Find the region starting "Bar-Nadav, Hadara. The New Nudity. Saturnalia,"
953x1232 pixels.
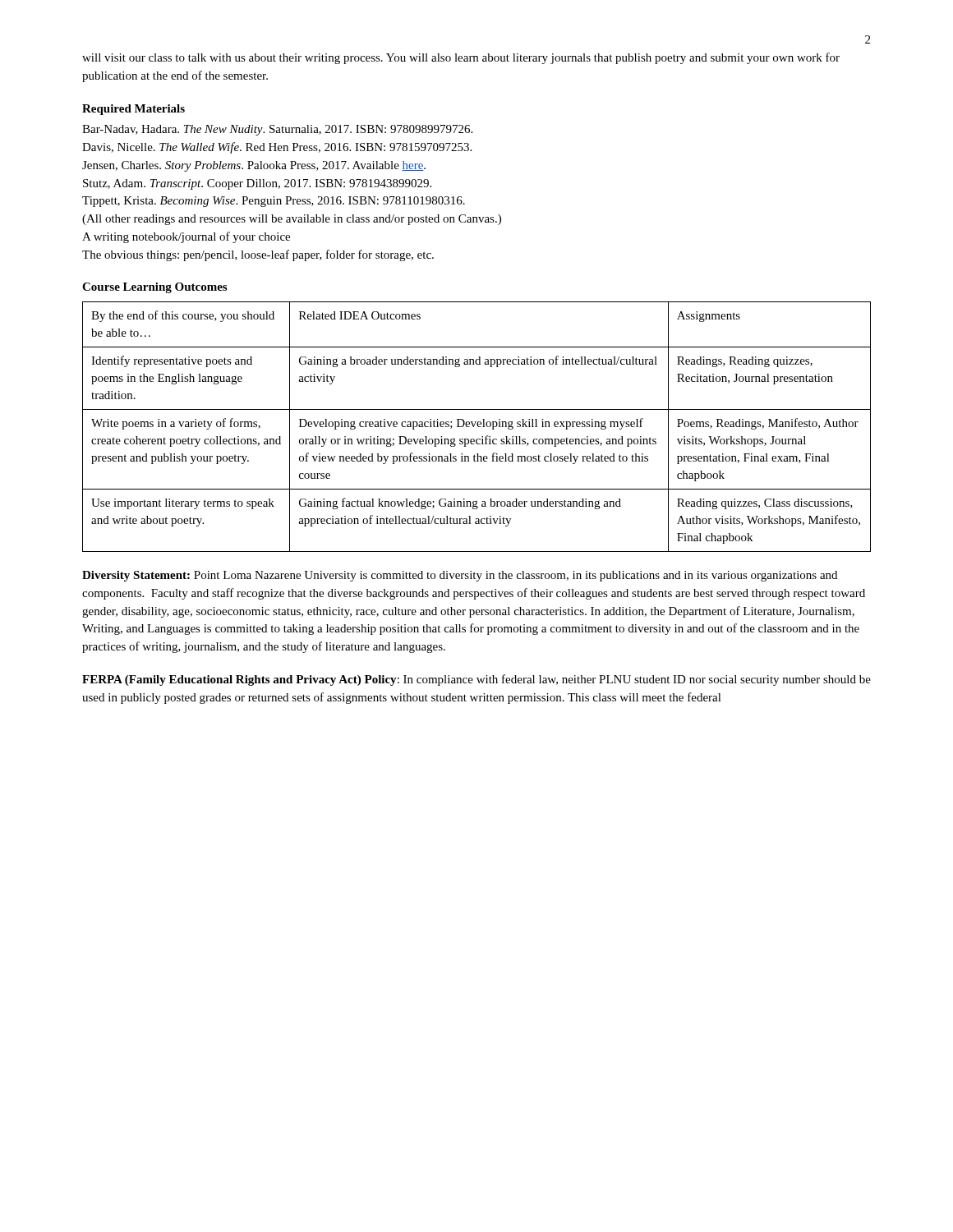tap(292, 192)
